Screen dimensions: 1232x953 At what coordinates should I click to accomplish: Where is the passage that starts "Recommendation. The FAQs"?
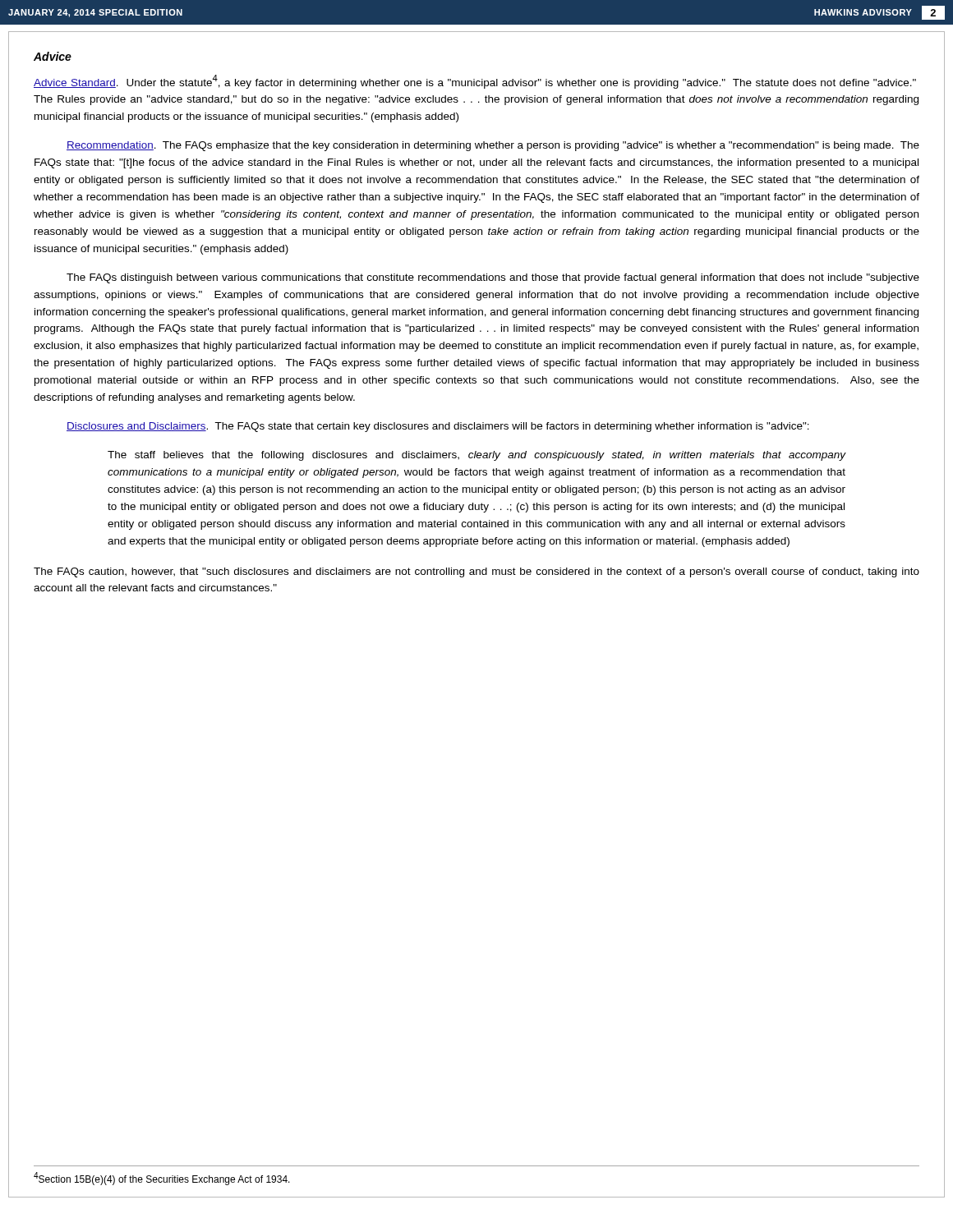point(476,197)
